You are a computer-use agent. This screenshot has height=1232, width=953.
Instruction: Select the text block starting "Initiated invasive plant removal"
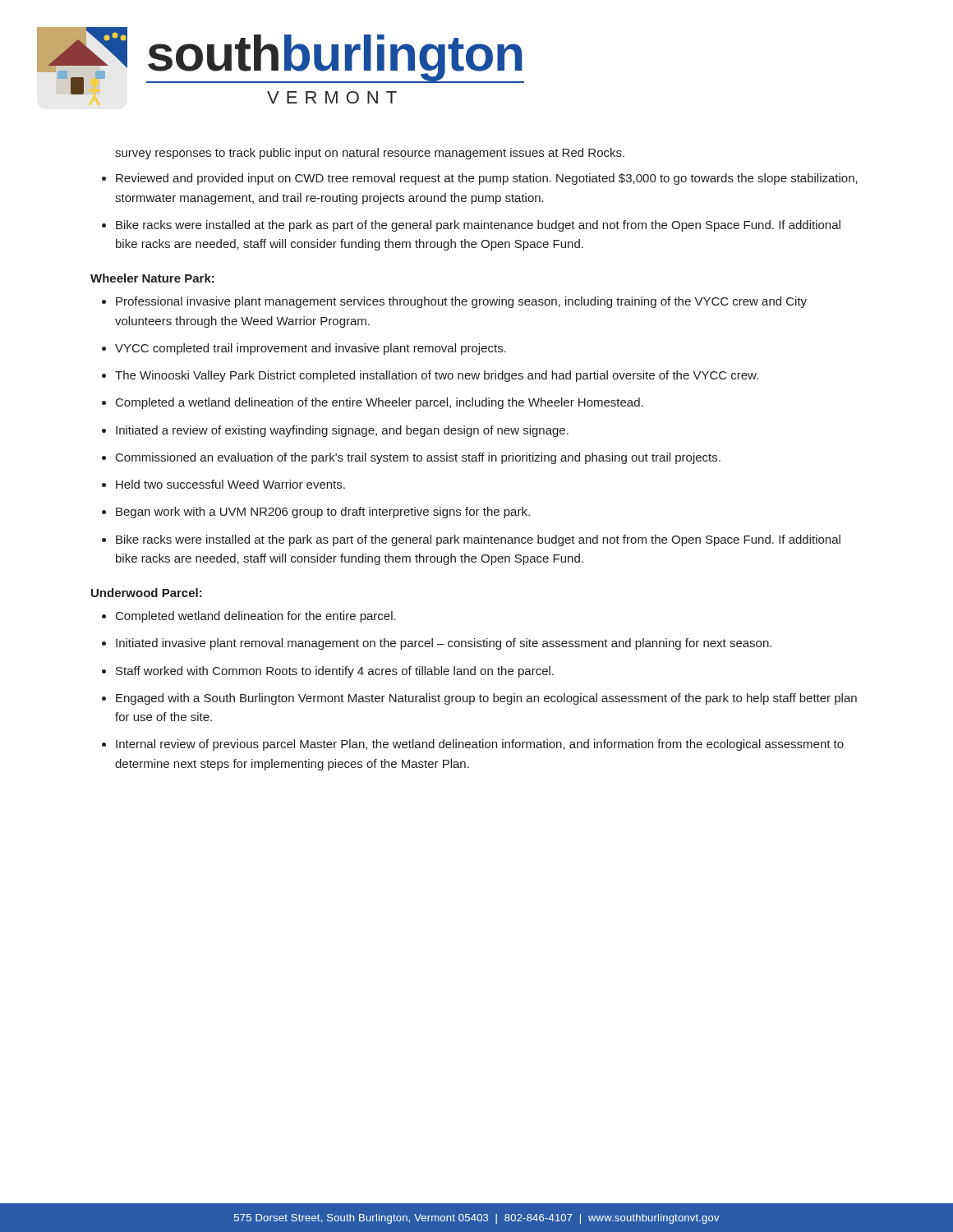(x=444, y=643)
